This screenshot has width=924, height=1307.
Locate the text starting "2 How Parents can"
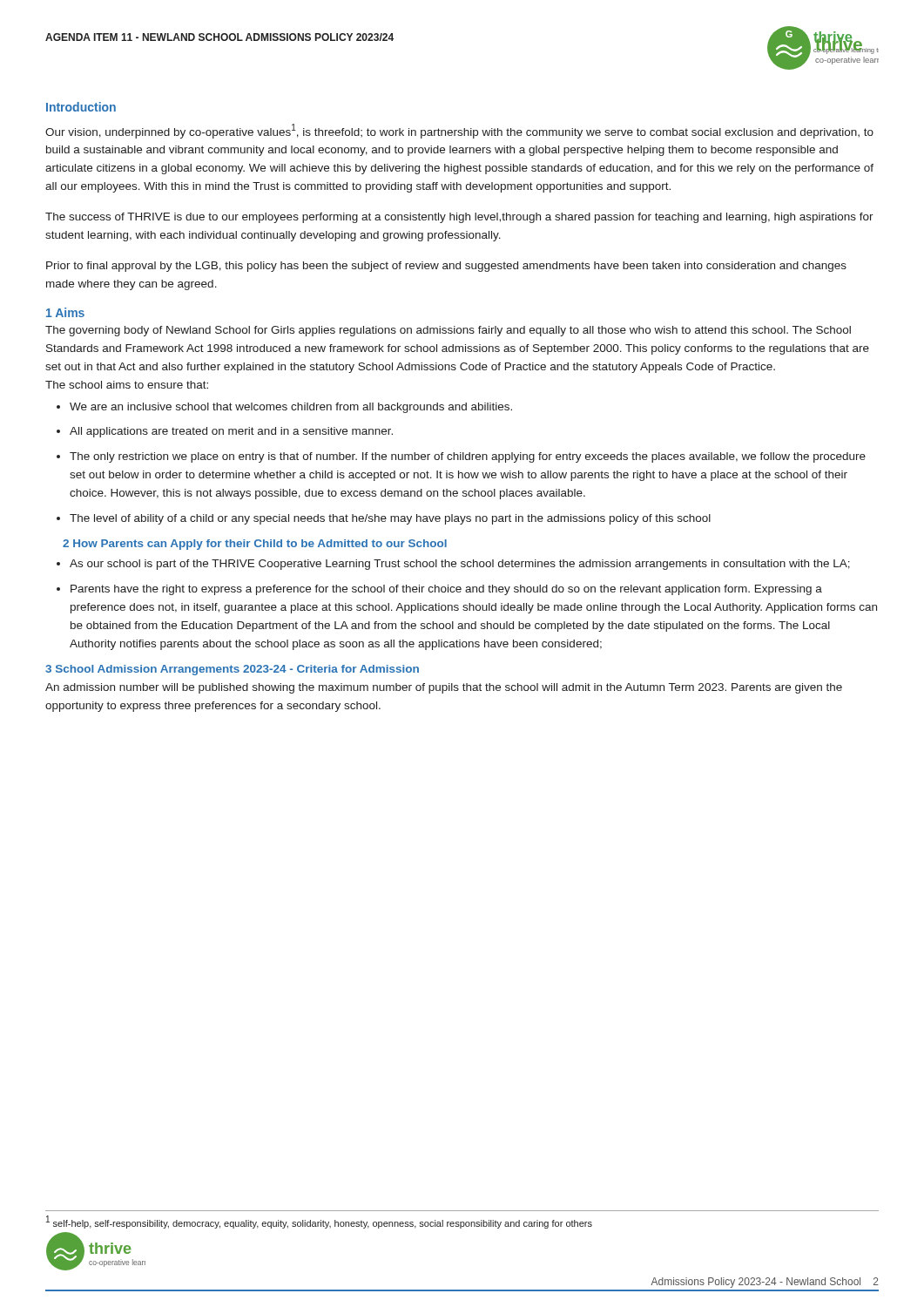pyautogui.click(x=255, y=543)
